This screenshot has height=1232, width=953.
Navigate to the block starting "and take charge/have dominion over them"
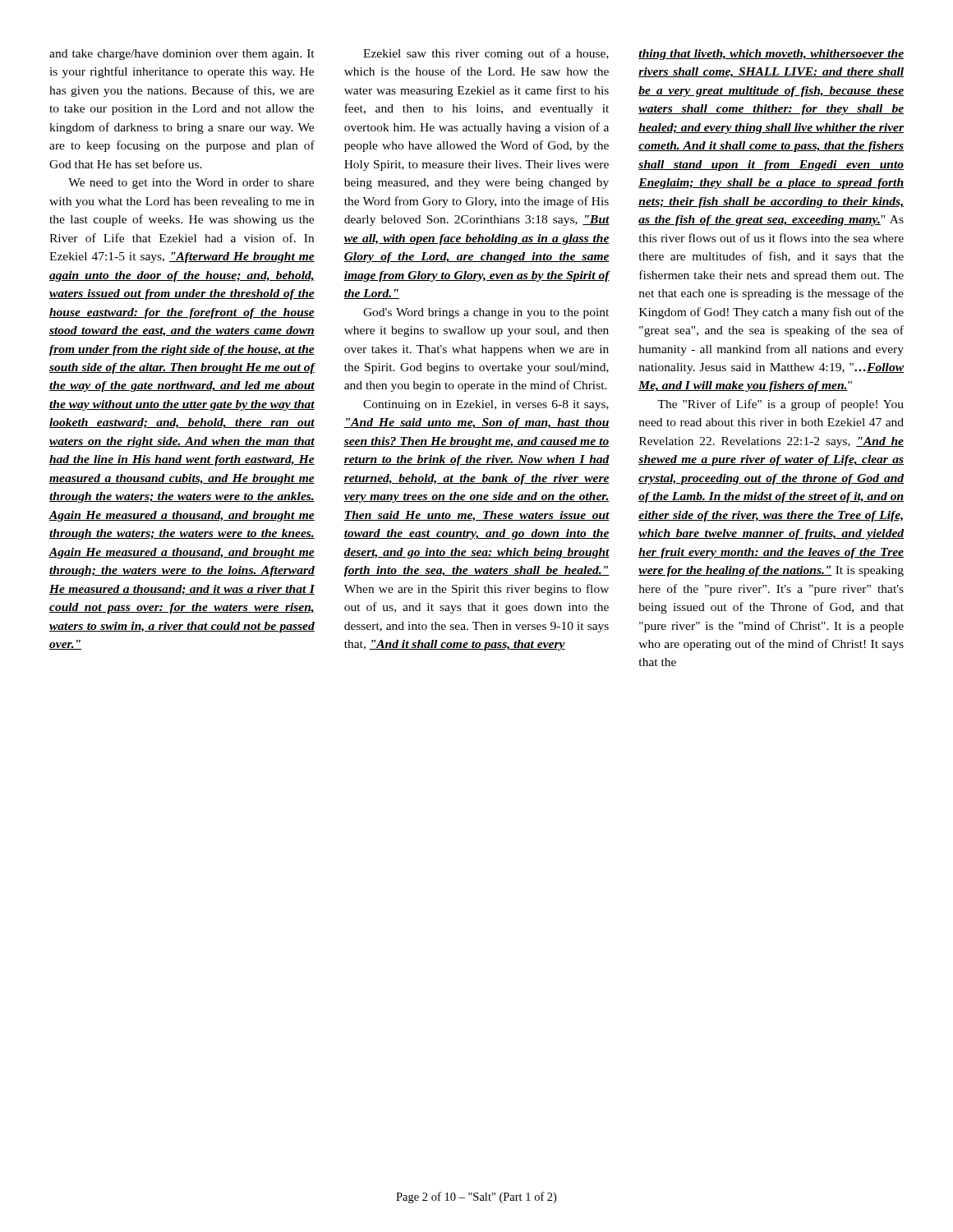pos(182,349)
